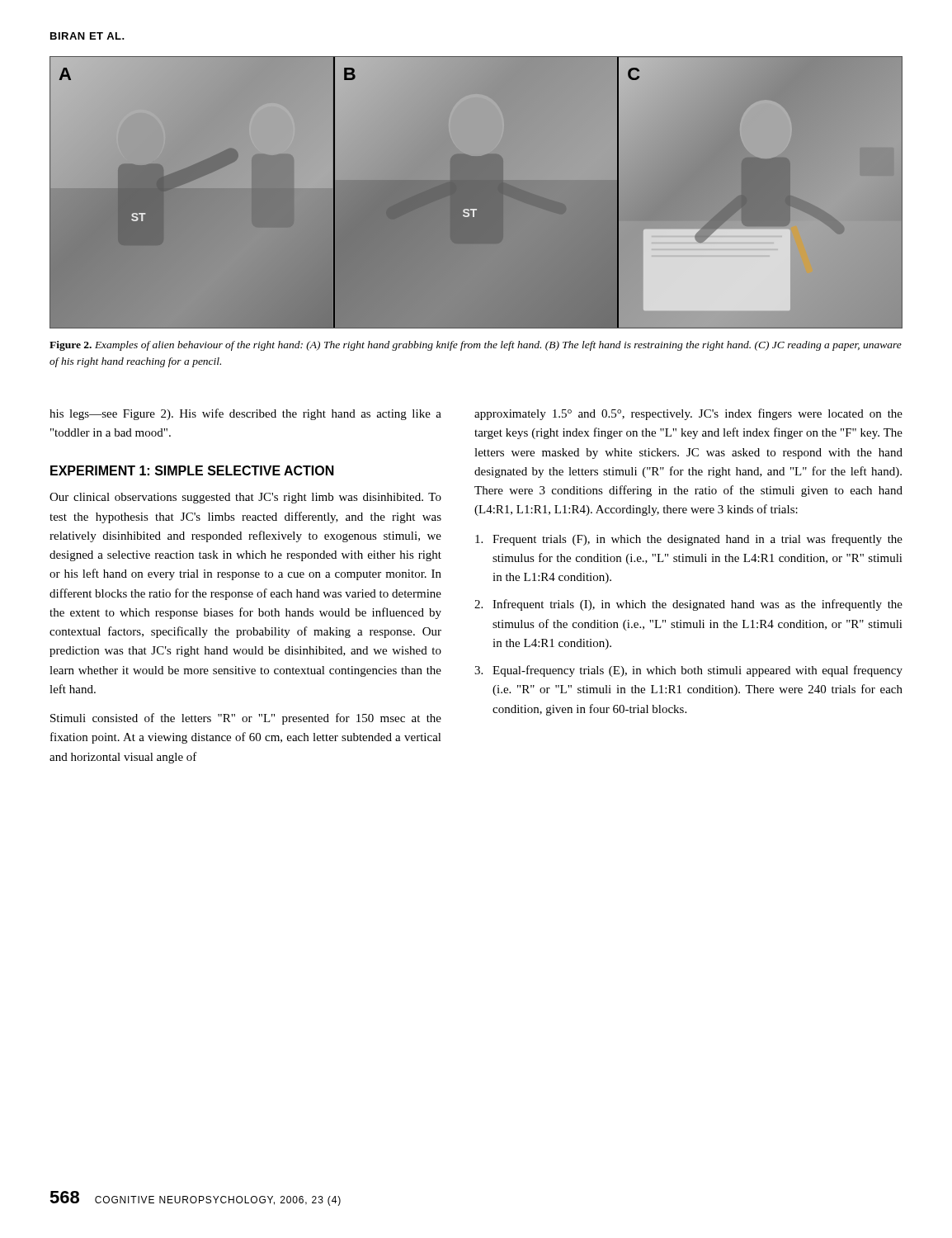Image resolution: width=952 pixels, height=1238 pixels.
Task: Locate the region starting "Our clinical observations suggested that JC's right limb"
Action: 245,593
